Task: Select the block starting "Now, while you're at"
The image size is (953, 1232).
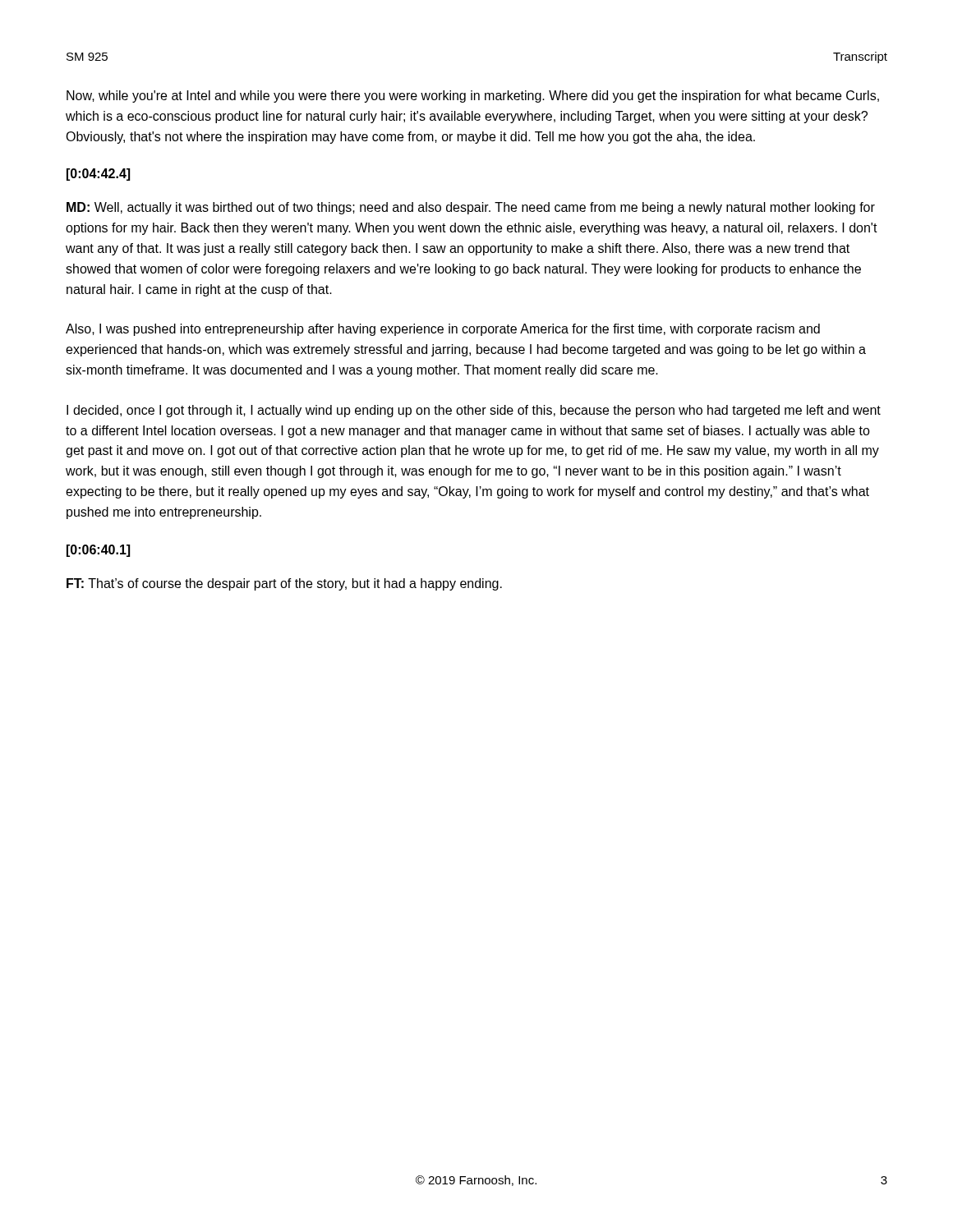Action: 473,116
